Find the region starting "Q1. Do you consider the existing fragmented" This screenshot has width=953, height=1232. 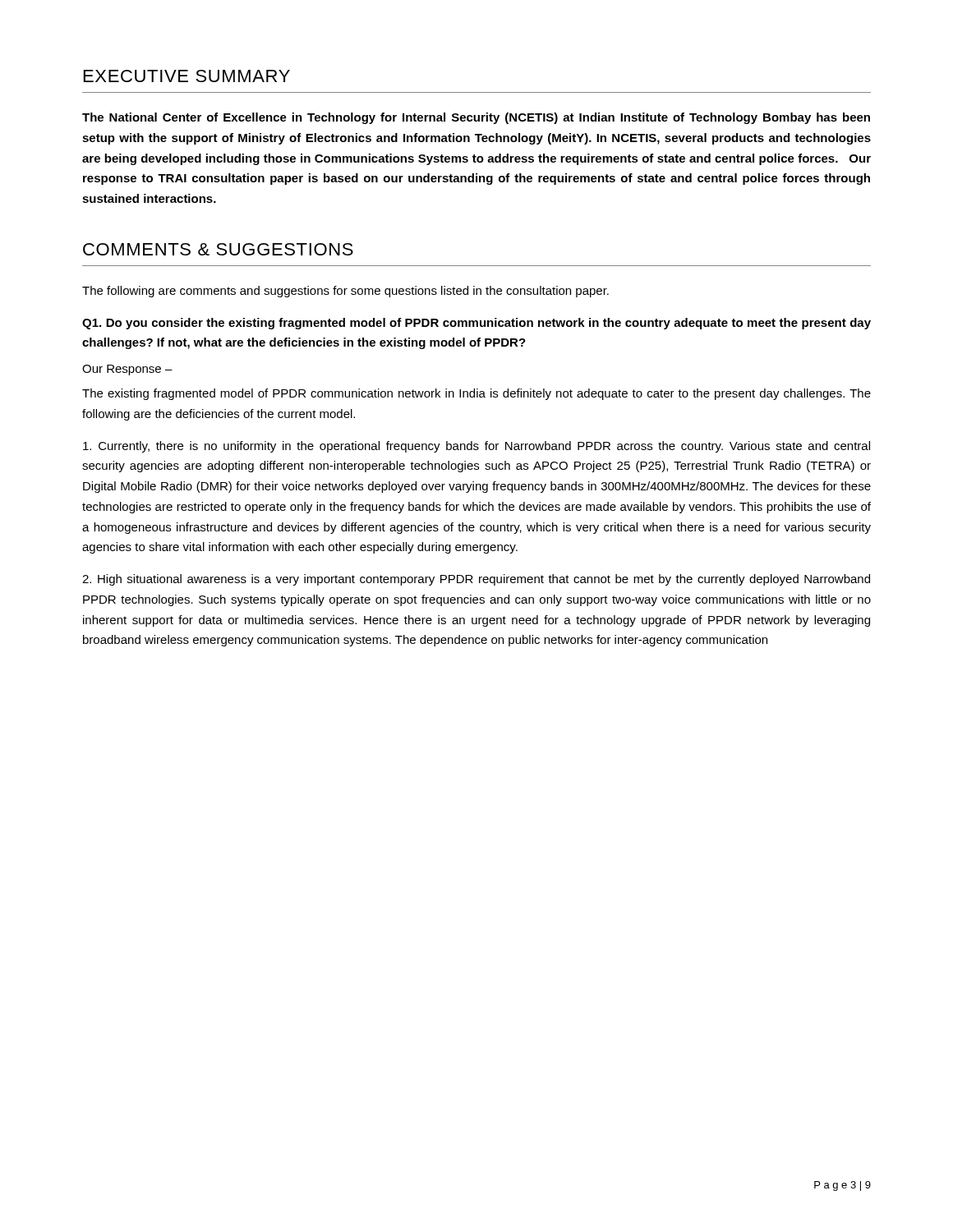point(476,332)
